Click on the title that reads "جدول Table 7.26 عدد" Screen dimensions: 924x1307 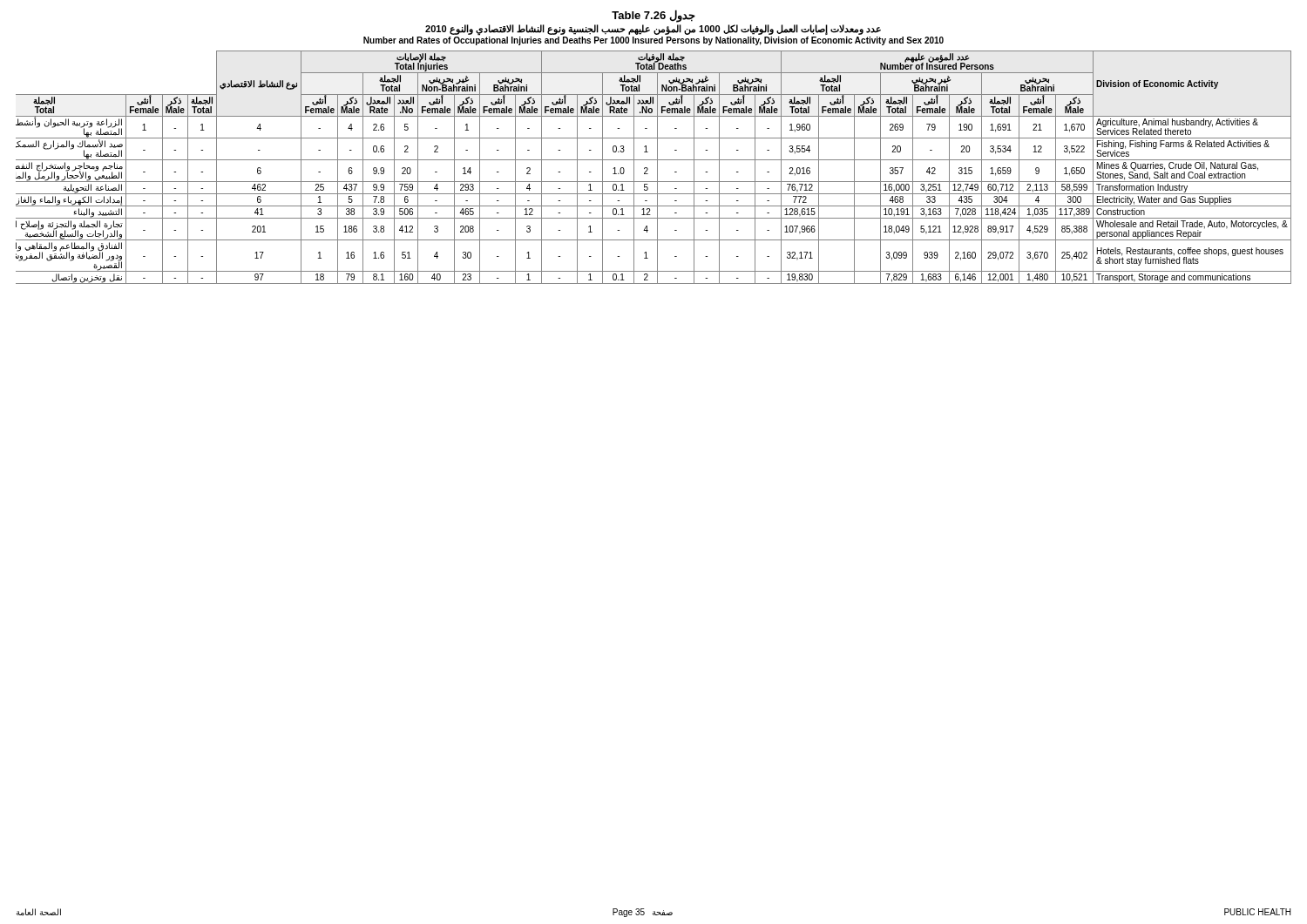coord(654,27)
